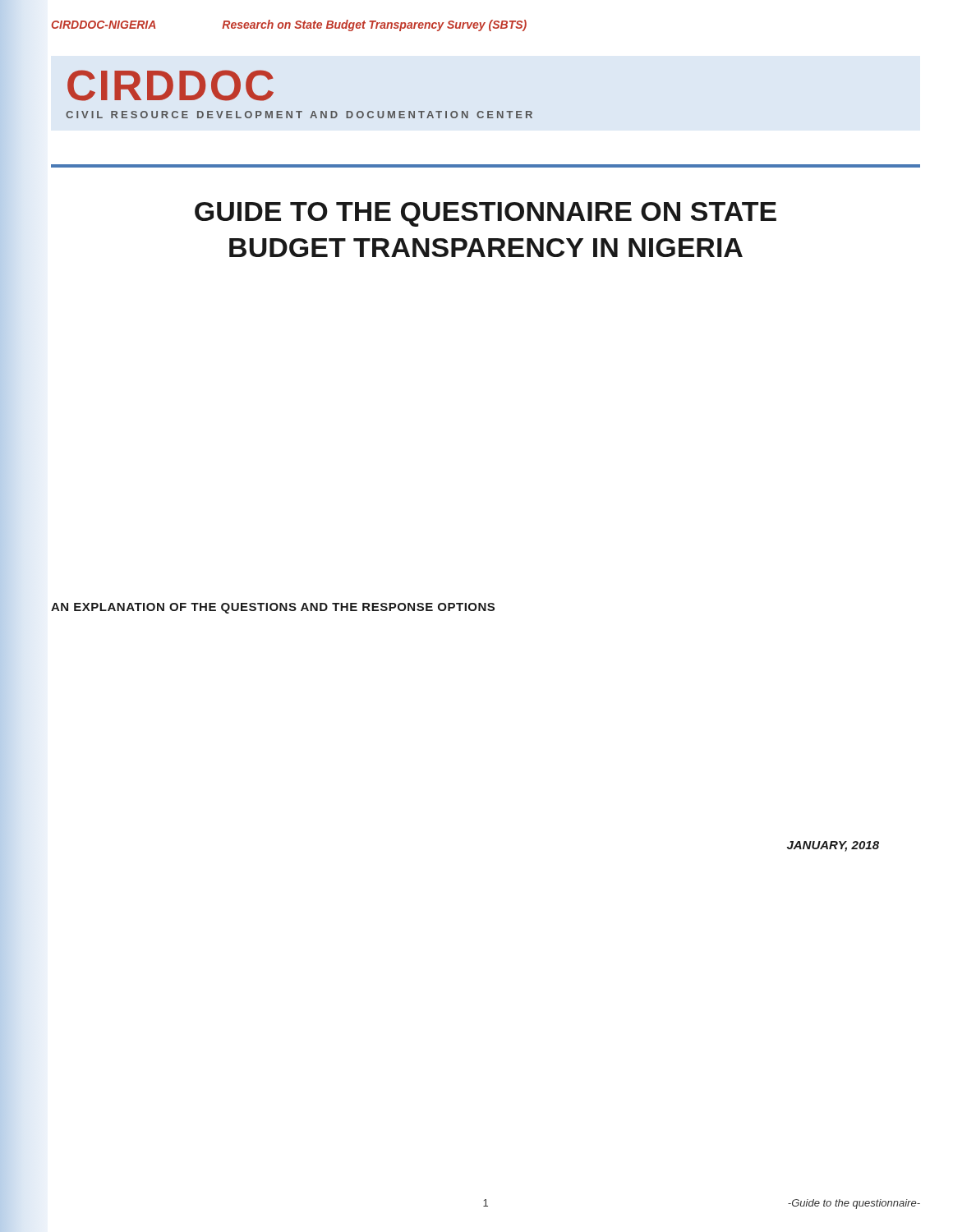Select the element starting "JANUARY, 2018"
This screenshot has height=1232, width=953.
tap(833, 845)
